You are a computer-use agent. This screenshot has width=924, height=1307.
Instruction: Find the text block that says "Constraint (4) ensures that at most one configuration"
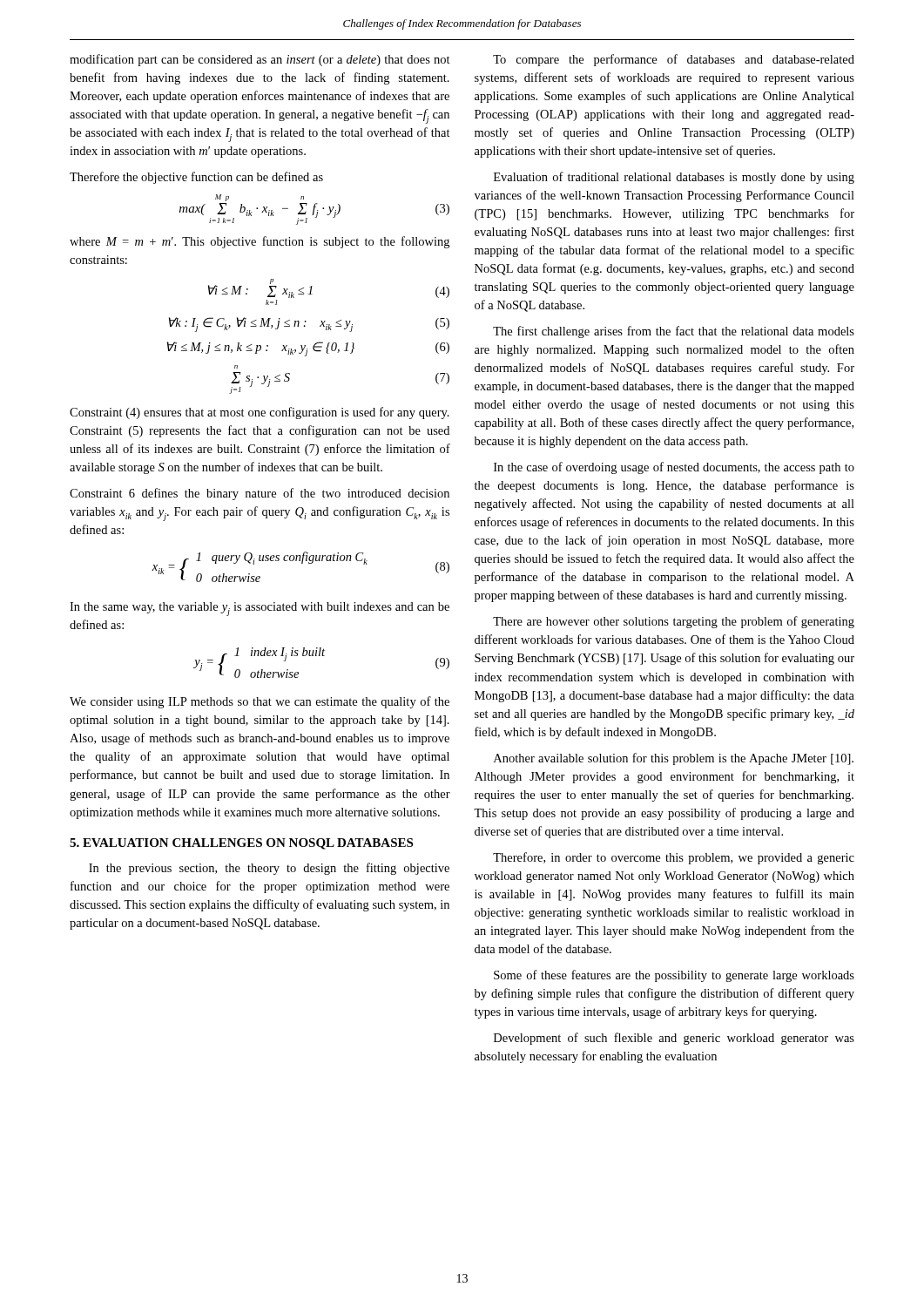tap(260, 439)
